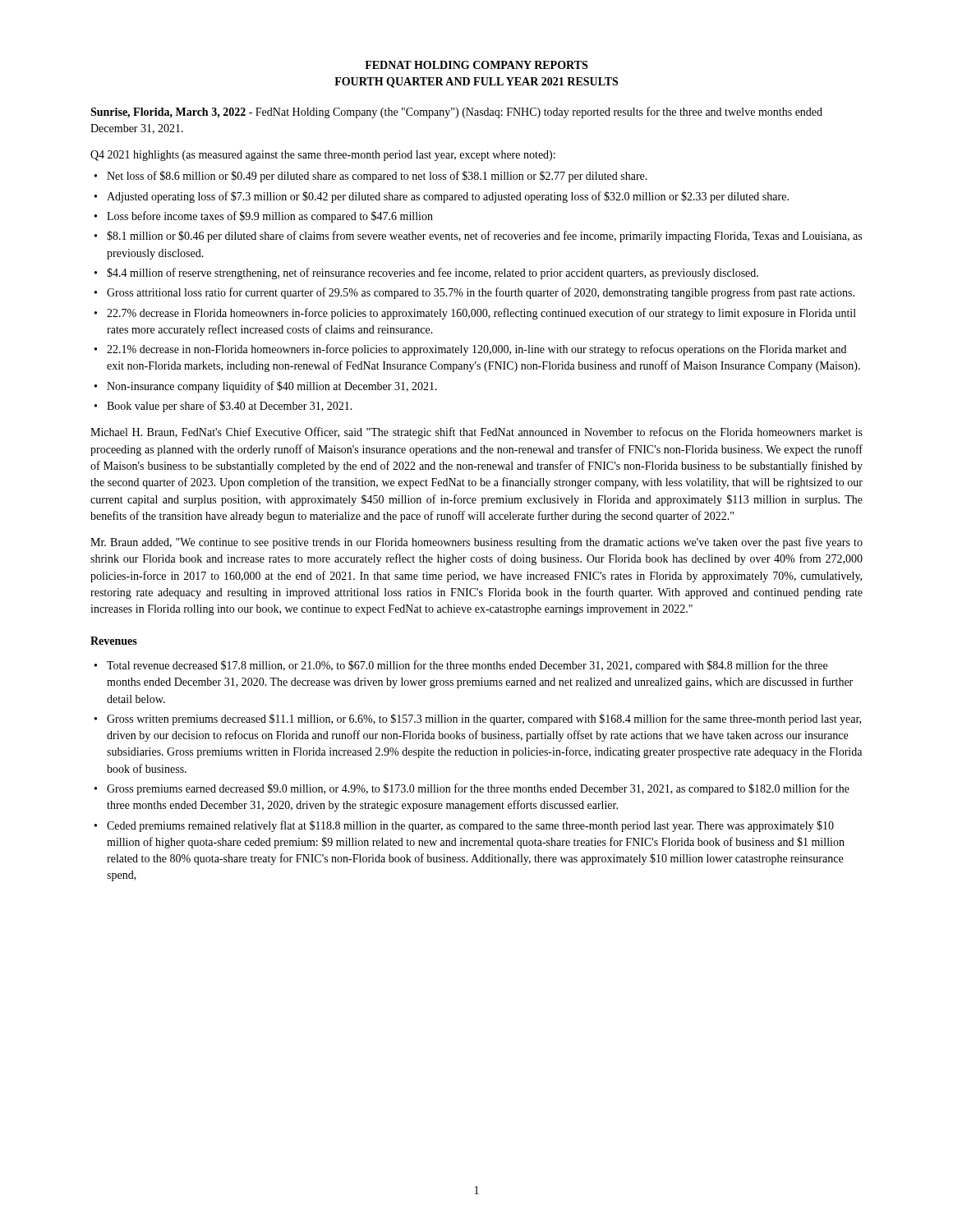
Task: Click on the passage starting "Gross attritional loss ratio for current quarter"
Action: 481,293
